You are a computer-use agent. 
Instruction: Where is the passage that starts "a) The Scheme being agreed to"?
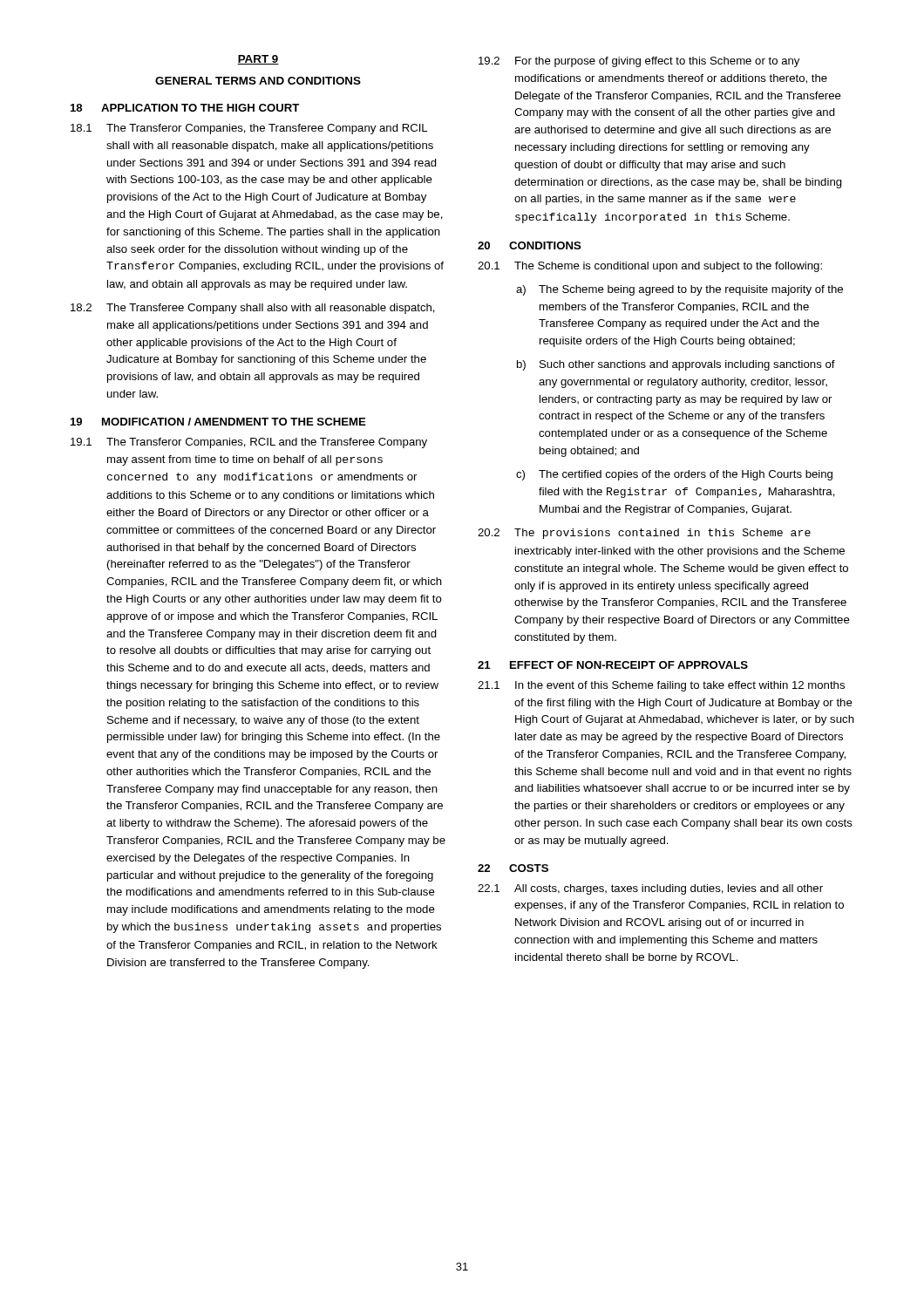coord(685,315)
